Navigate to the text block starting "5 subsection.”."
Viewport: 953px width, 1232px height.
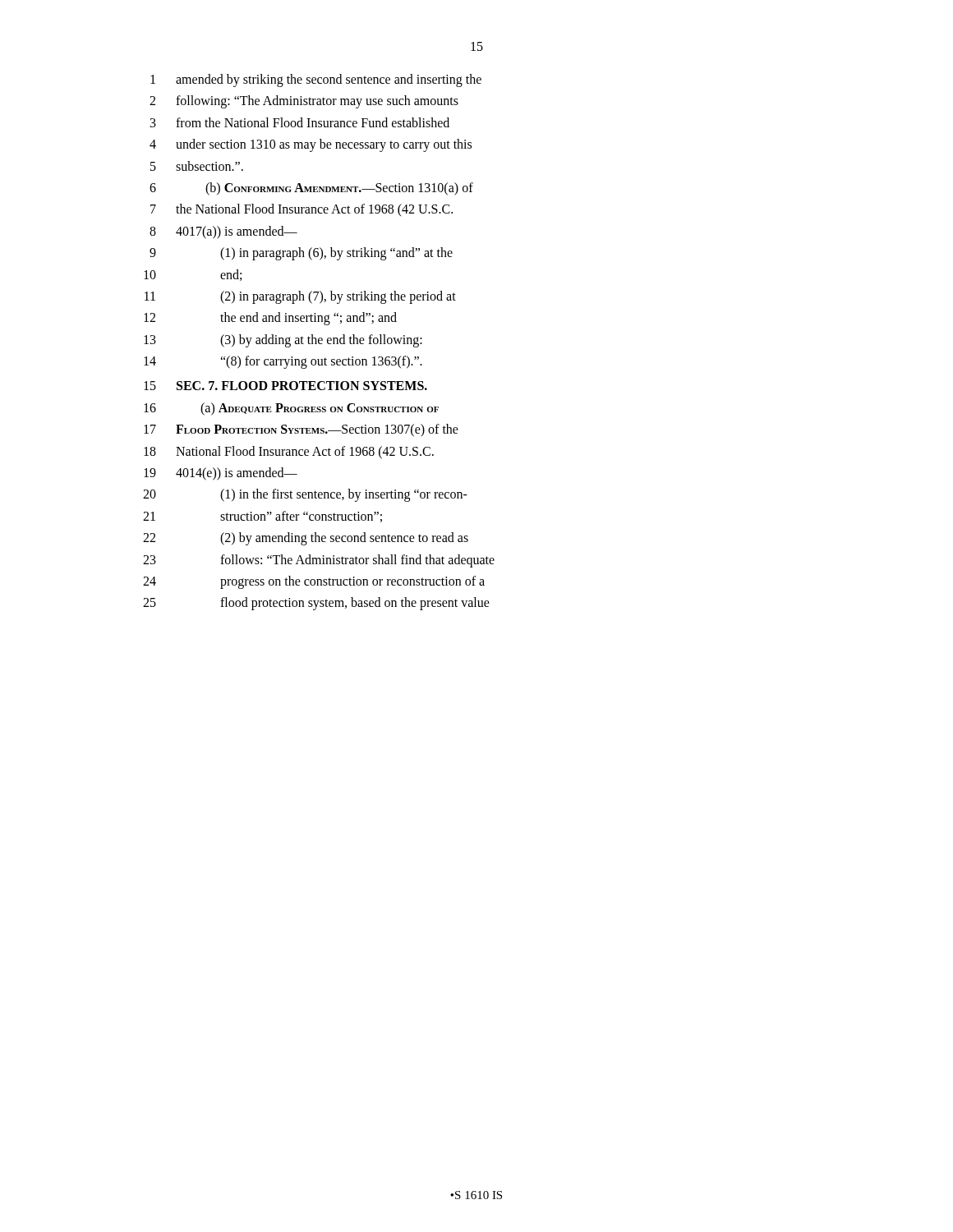[197, 166]
